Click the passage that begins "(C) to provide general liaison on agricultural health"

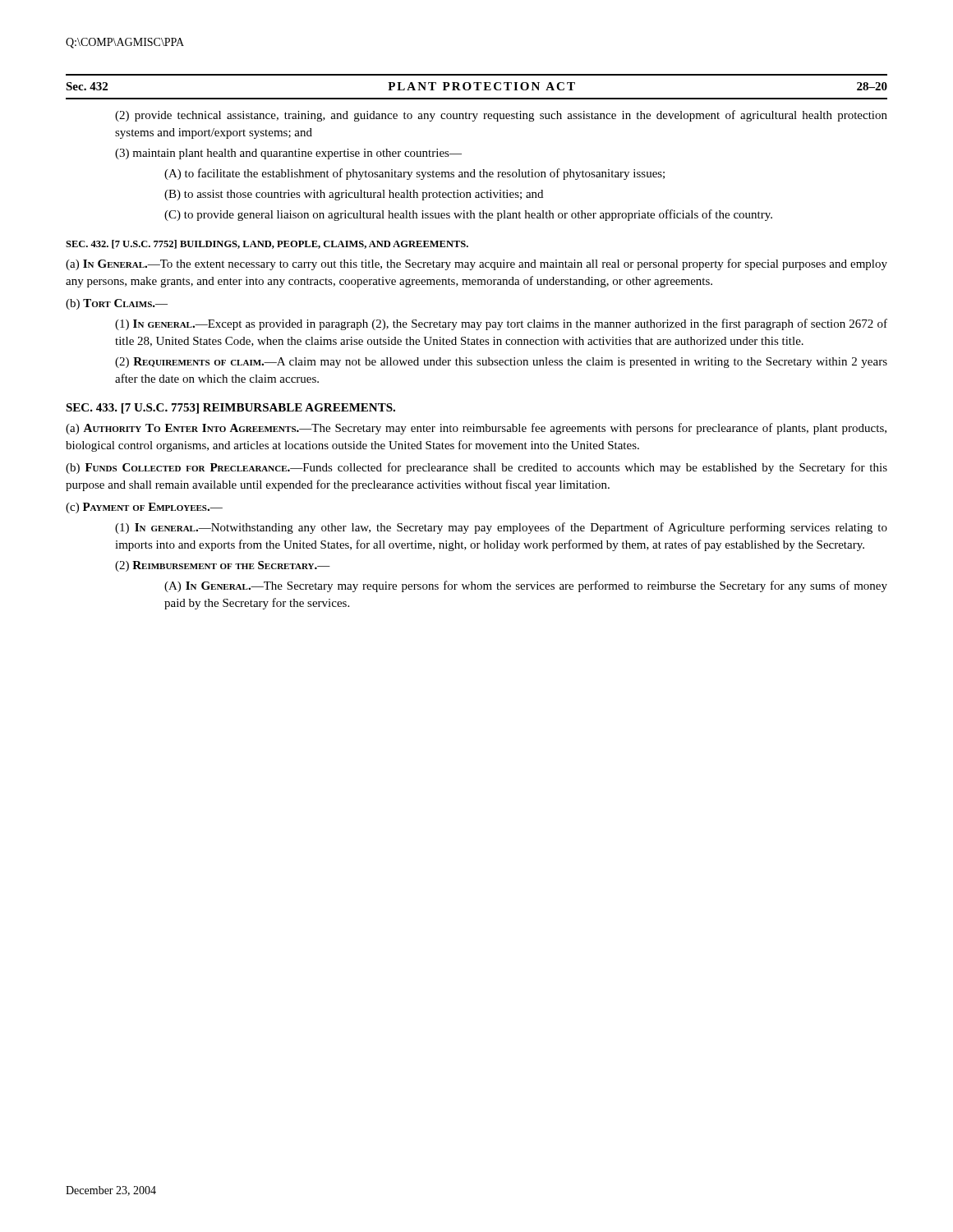click(526, 215)
